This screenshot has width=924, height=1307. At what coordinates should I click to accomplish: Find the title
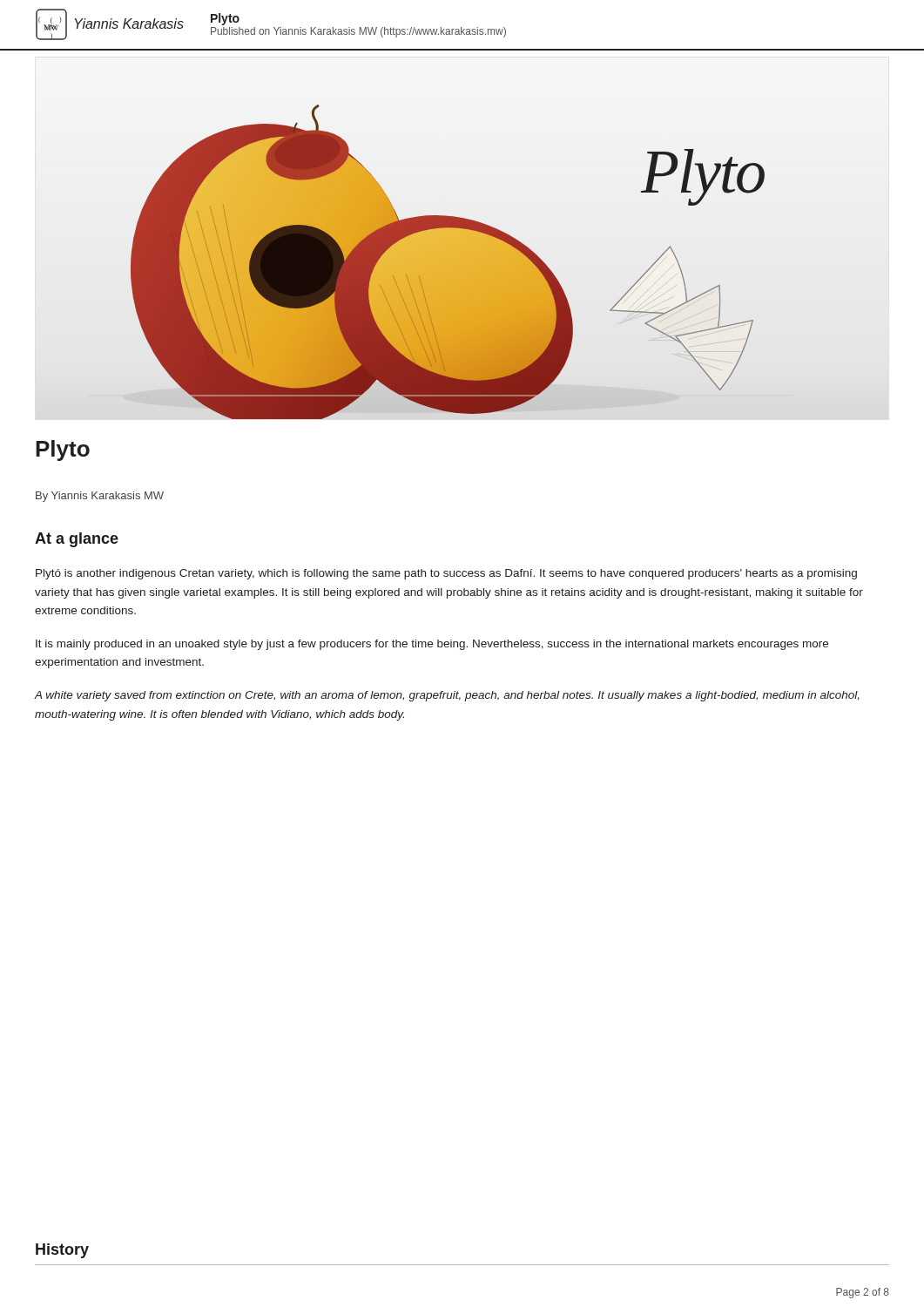click(462, 449)
